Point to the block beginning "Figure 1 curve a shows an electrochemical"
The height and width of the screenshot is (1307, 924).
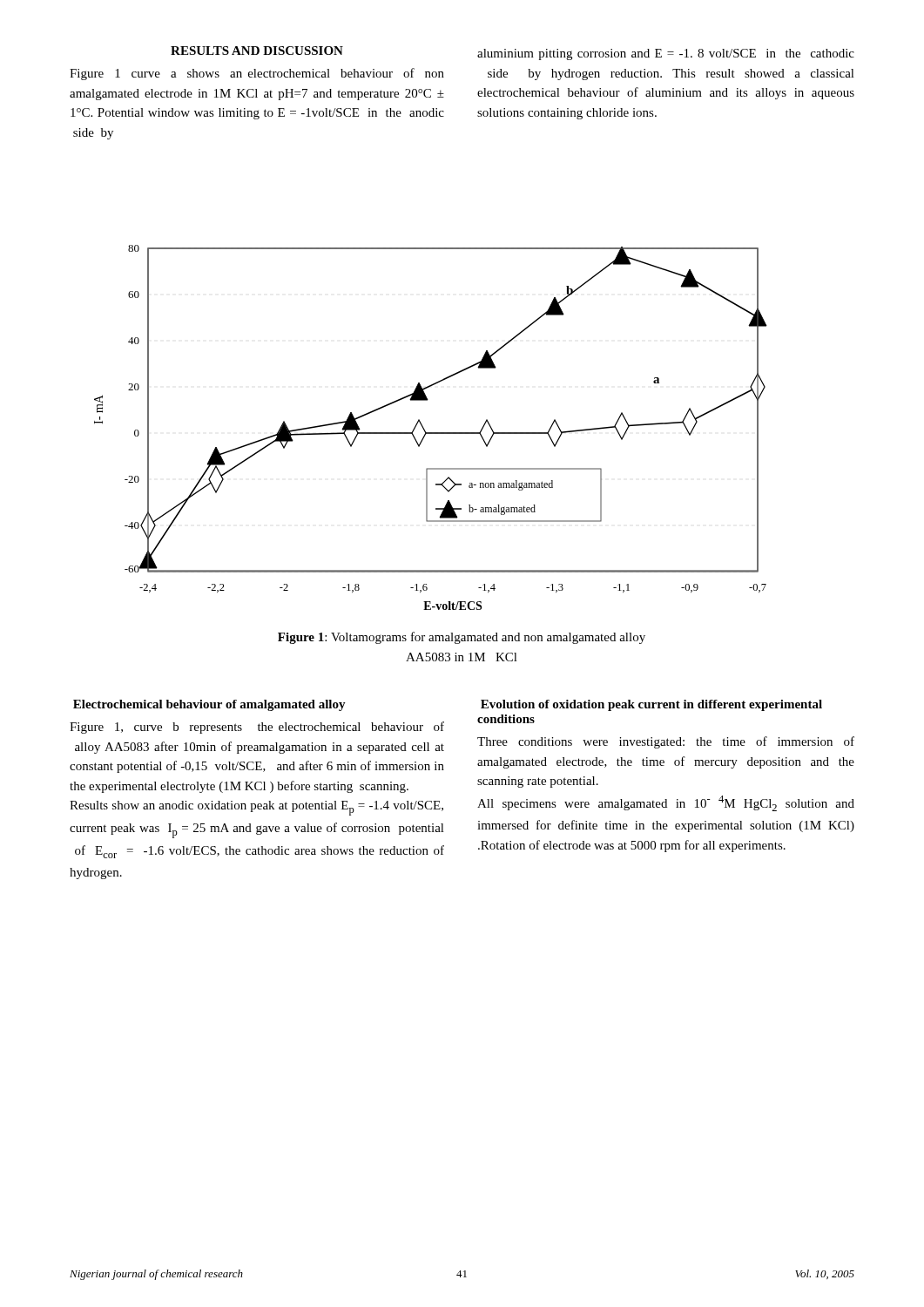(257, 103)
